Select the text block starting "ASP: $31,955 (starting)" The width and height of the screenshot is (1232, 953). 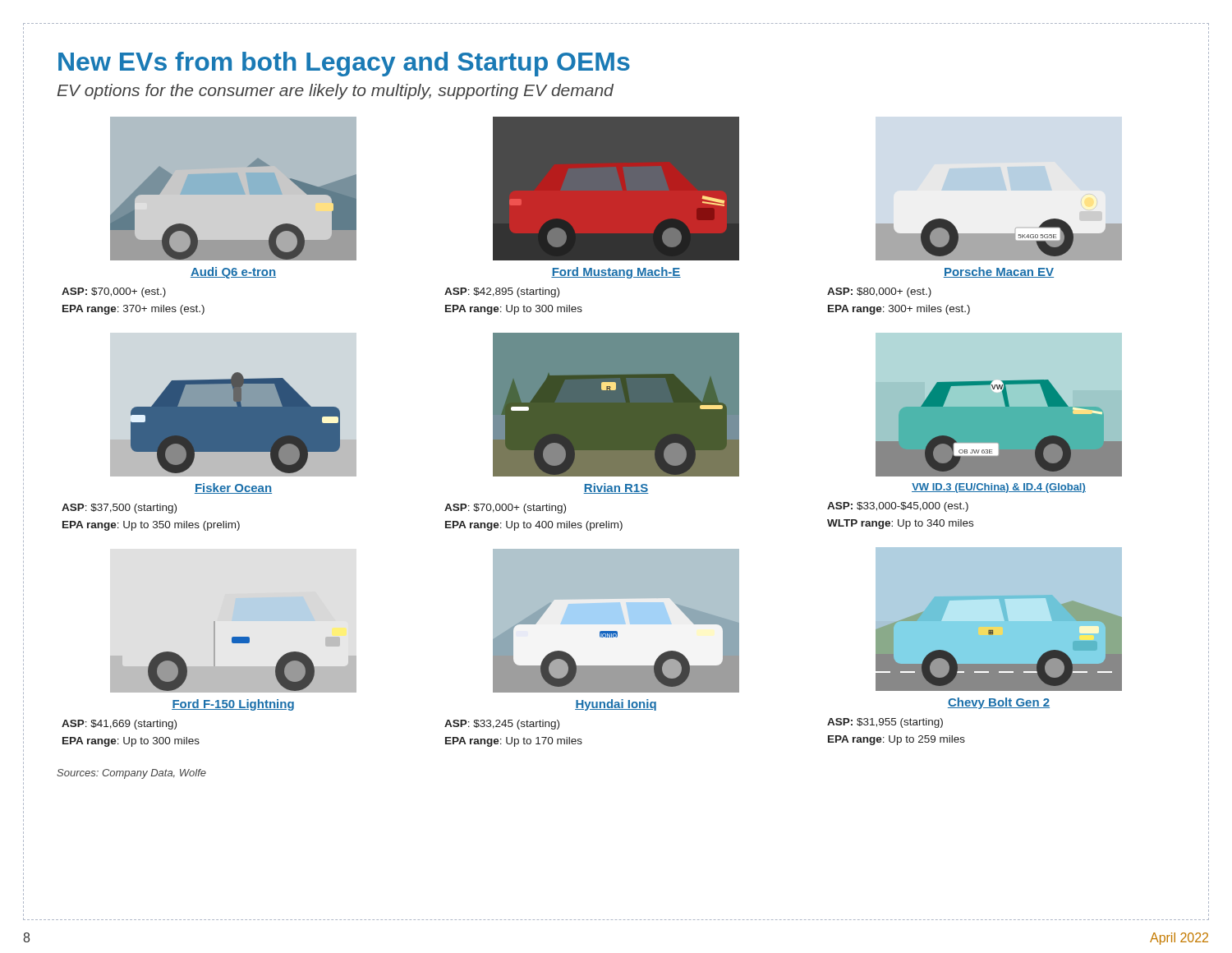coord(896,730)
